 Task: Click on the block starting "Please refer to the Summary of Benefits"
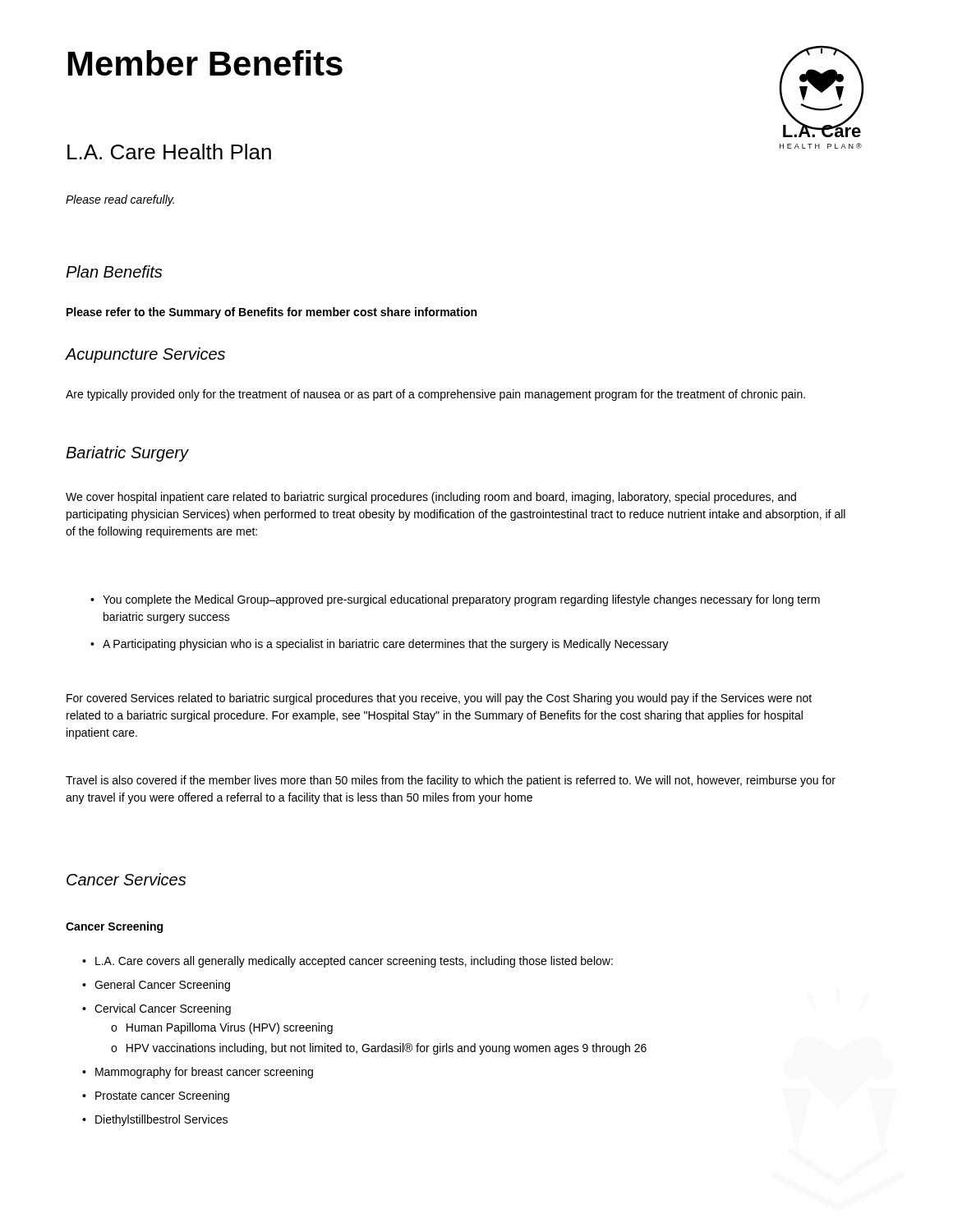click(272, 313)
